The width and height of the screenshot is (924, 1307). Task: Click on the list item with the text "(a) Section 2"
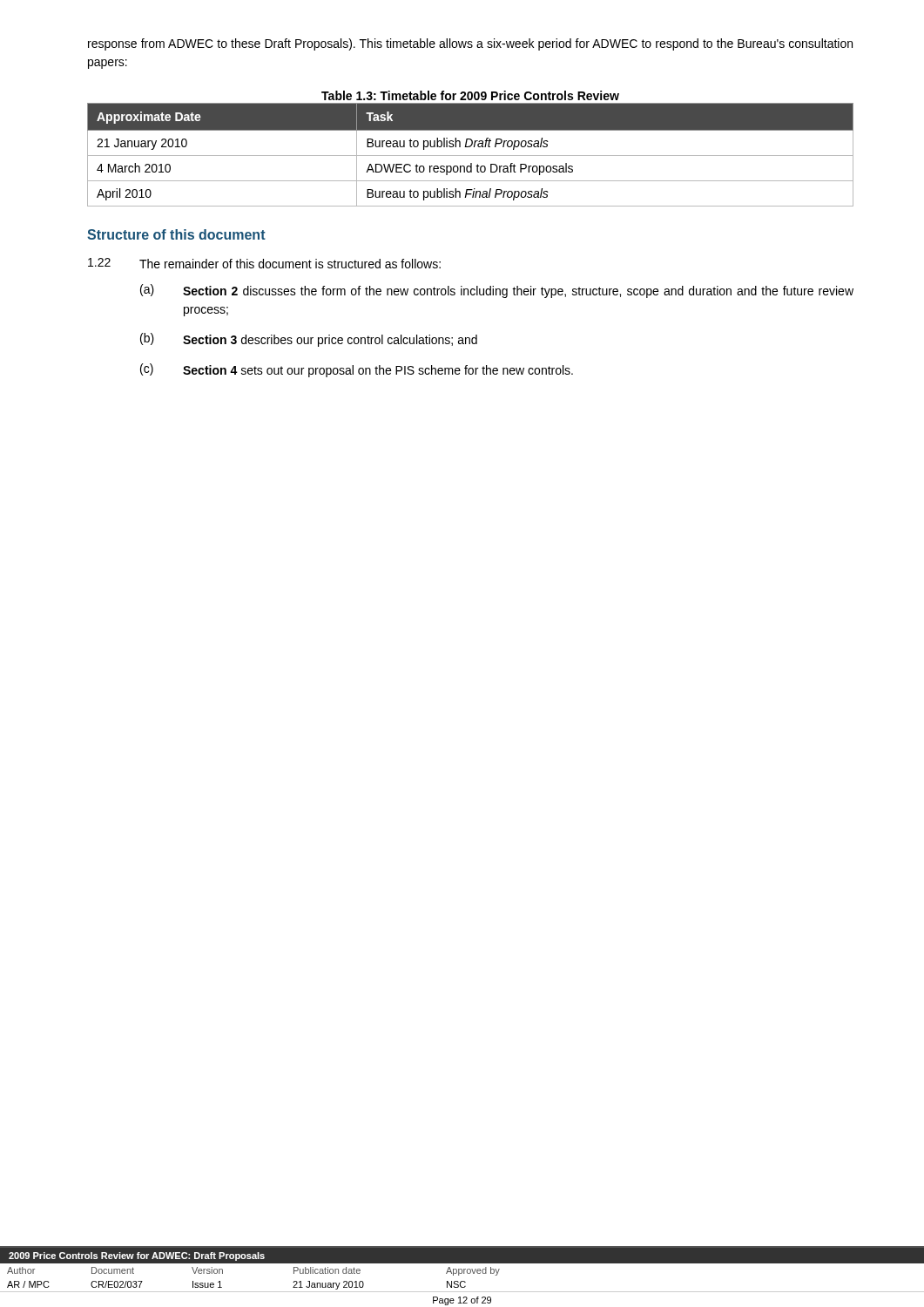496,301
